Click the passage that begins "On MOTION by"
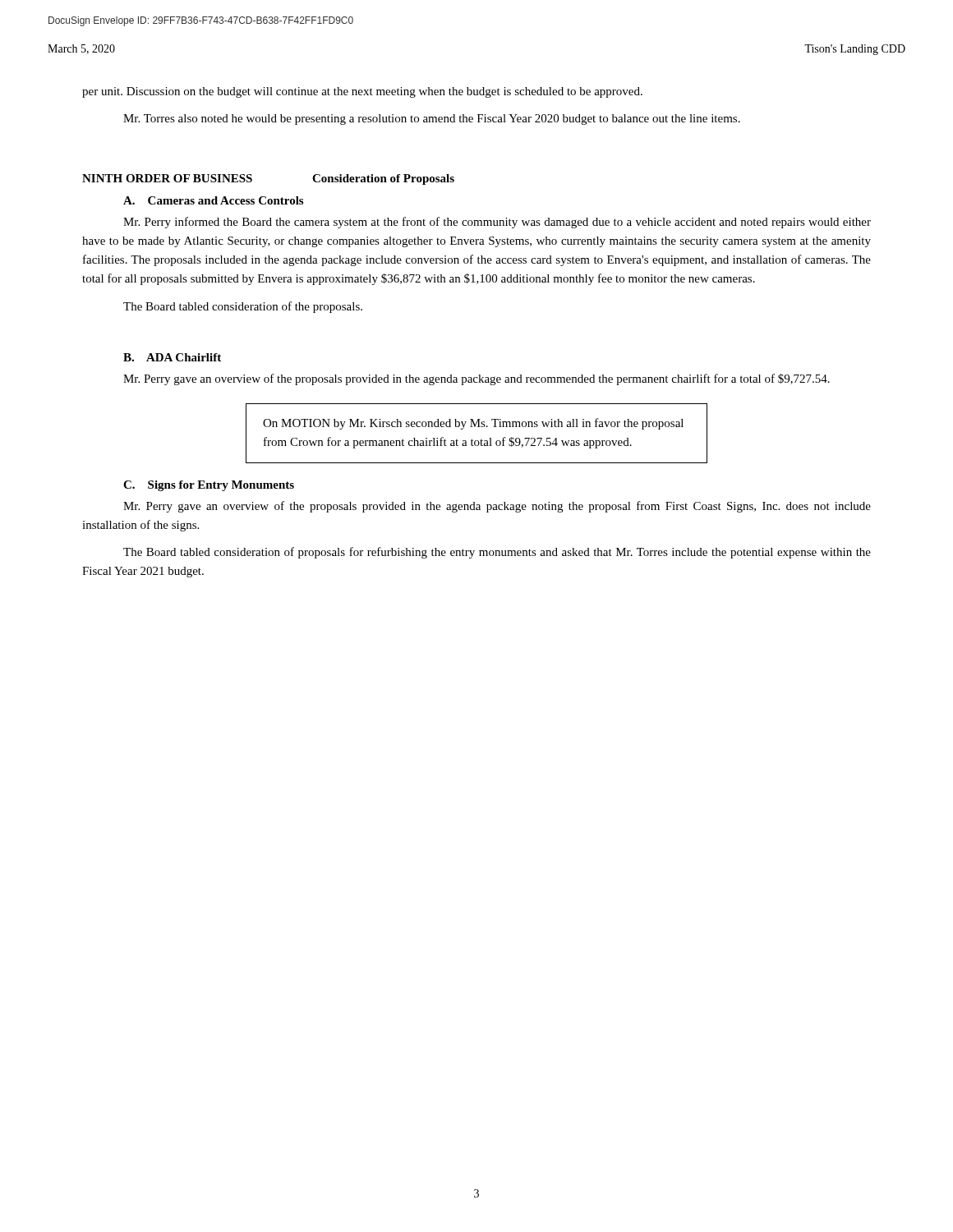 (x=473, y=433)
